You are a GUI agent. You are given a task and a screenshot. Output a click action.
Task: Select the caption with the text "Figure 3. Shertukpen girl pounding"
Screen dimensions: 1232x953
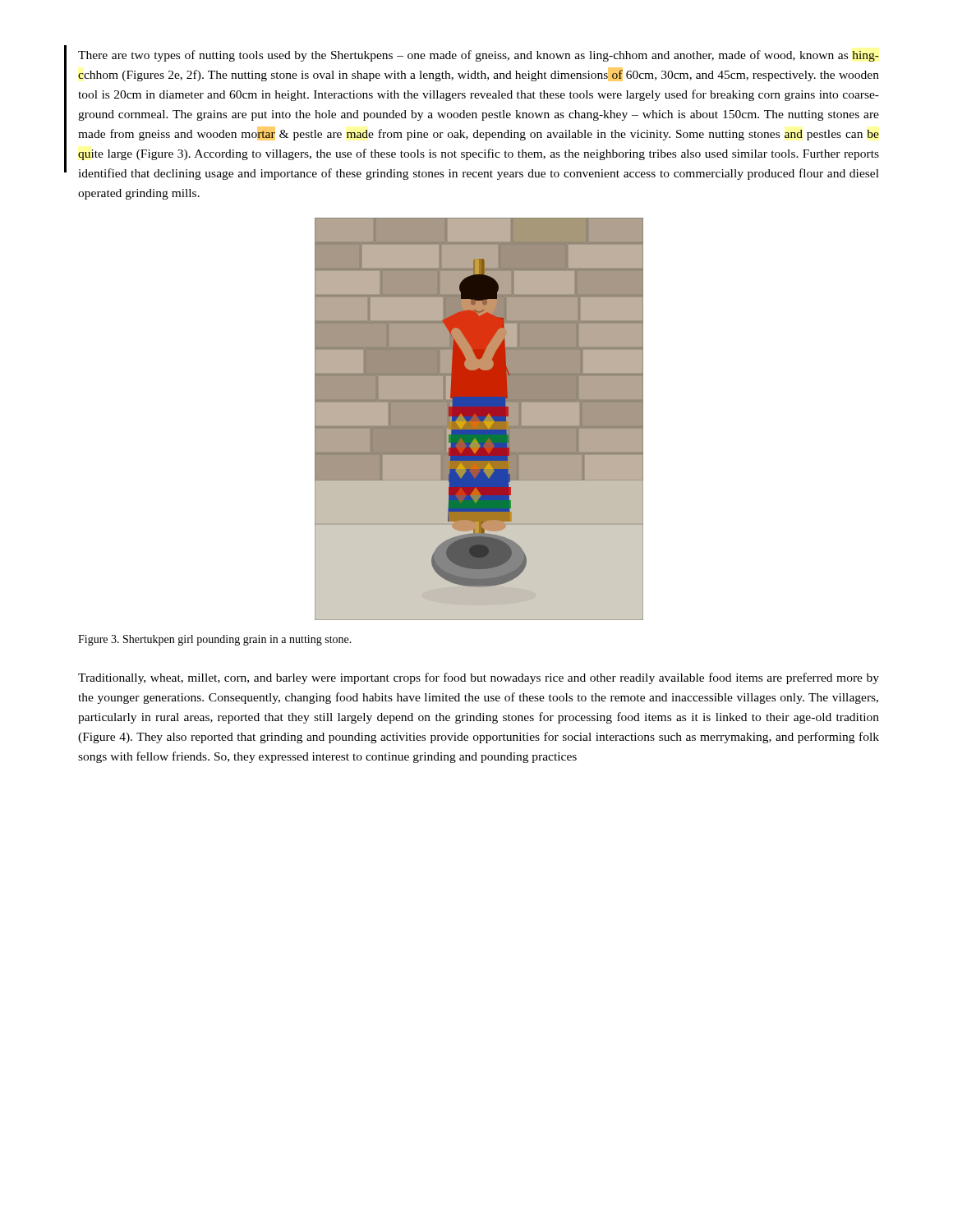(x=215, y=640)
